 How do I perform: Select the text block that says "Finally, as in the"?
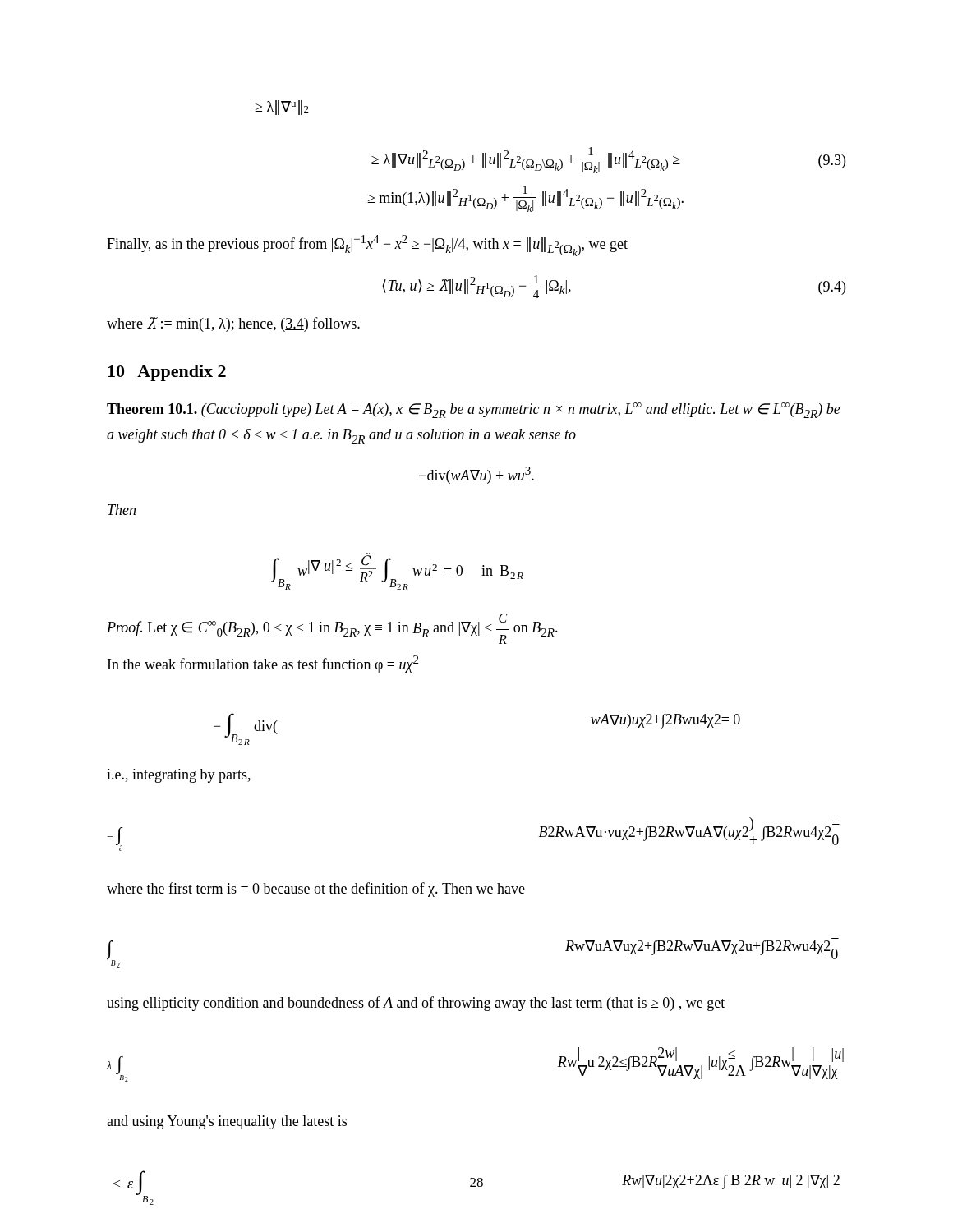(x=476, y=246)
